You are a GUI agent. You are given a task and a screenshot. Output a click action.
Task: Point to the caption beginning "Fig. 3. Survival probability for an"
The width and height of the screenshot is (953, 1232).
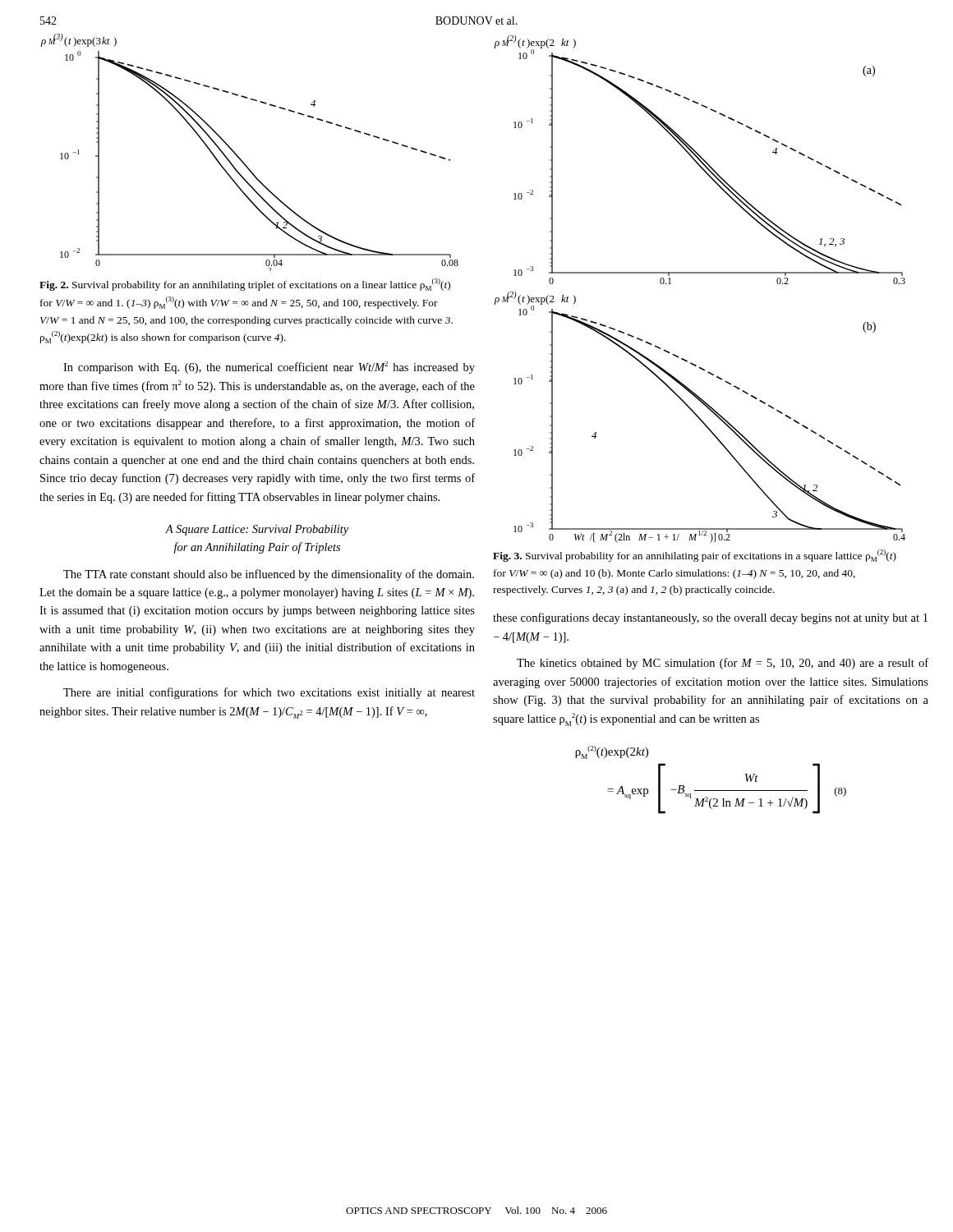(695, 572)
